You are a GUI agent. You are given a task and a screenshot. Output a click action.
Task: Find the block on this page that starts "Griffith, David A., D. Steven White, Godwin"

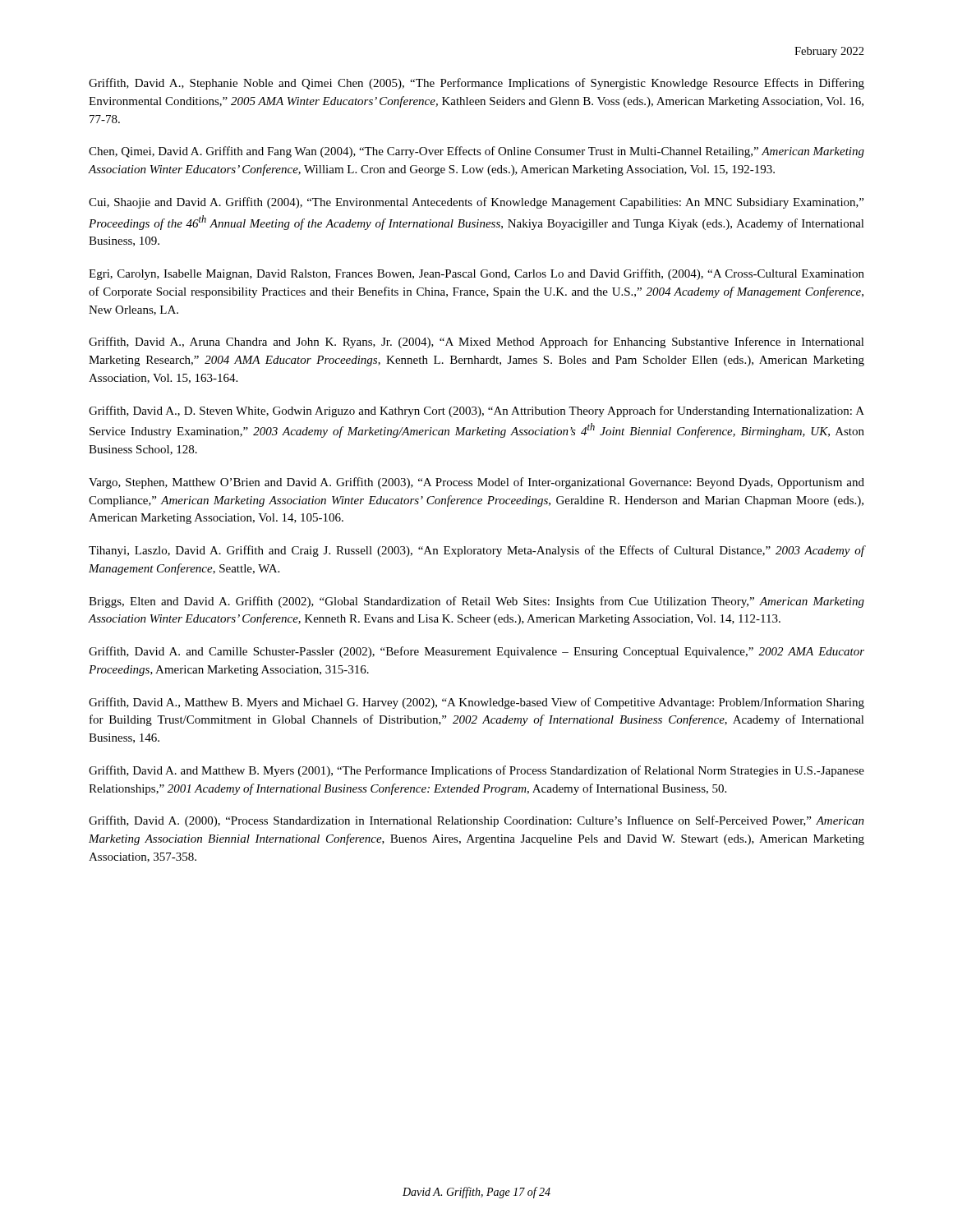tap(476, 430)
